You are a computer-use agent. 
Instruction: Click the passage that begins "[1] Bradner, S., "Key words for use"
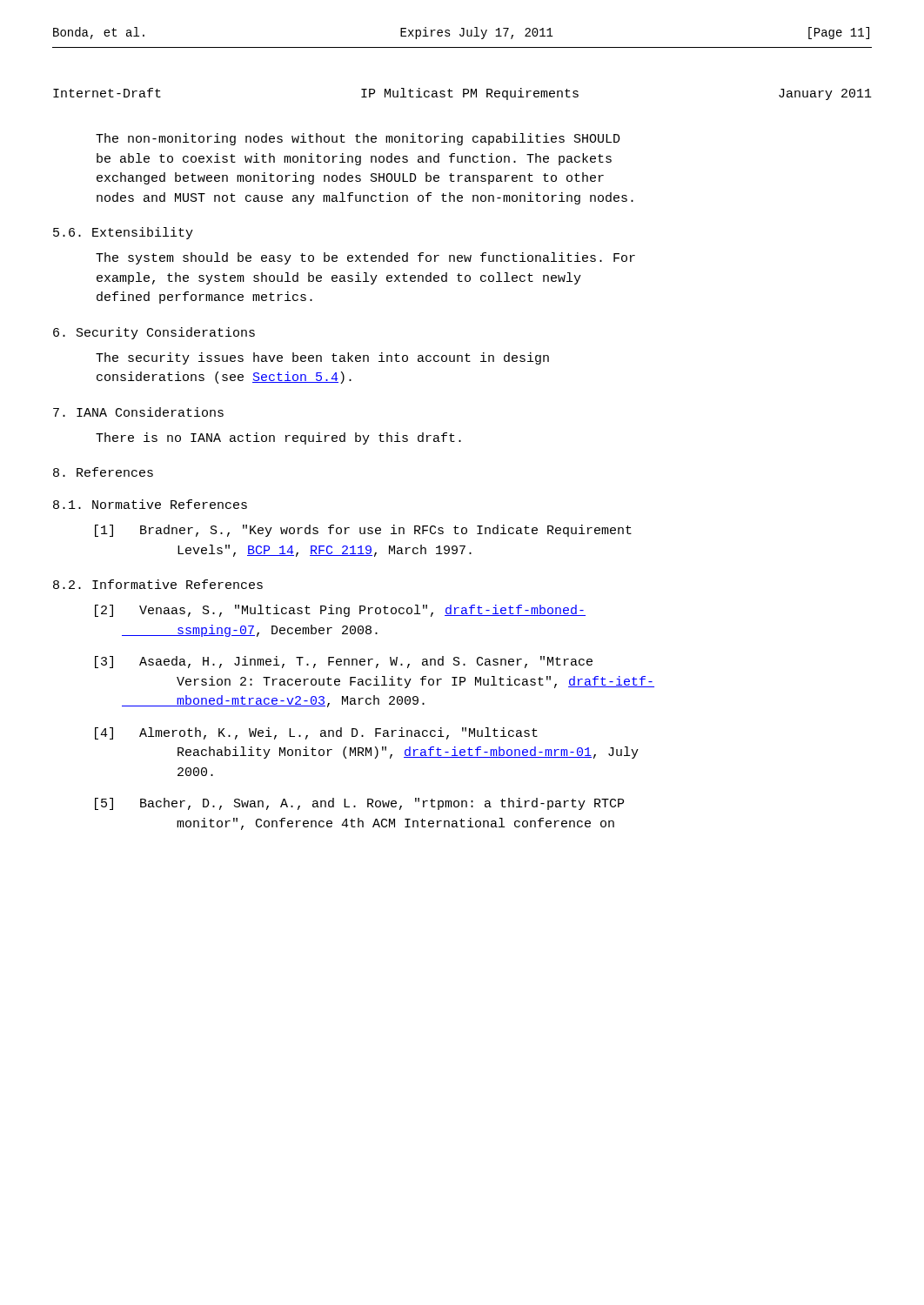pos(362,541)
